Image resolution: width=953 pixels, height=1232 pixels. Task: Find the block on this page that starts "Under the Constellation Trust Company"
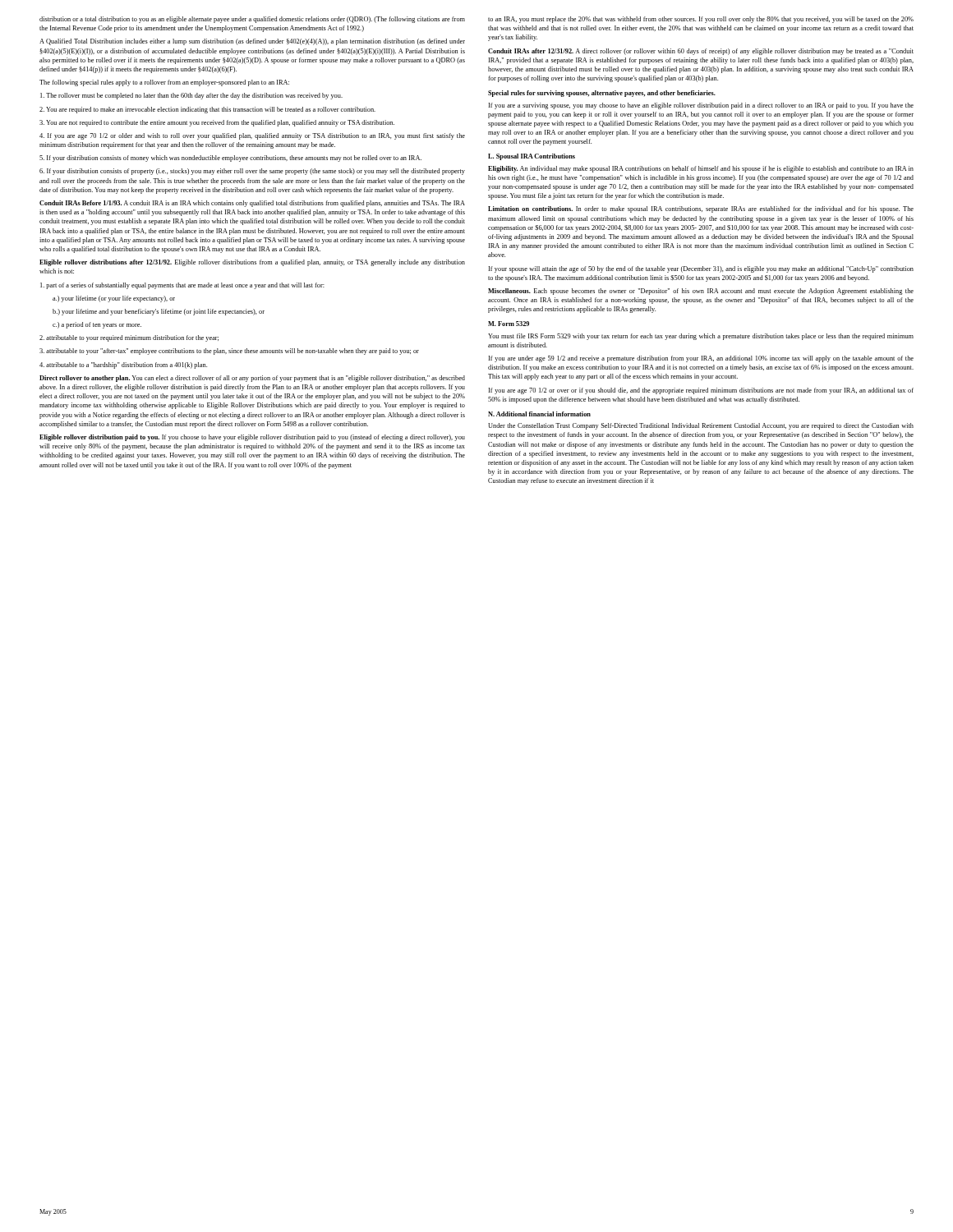[x=701, y=454]
